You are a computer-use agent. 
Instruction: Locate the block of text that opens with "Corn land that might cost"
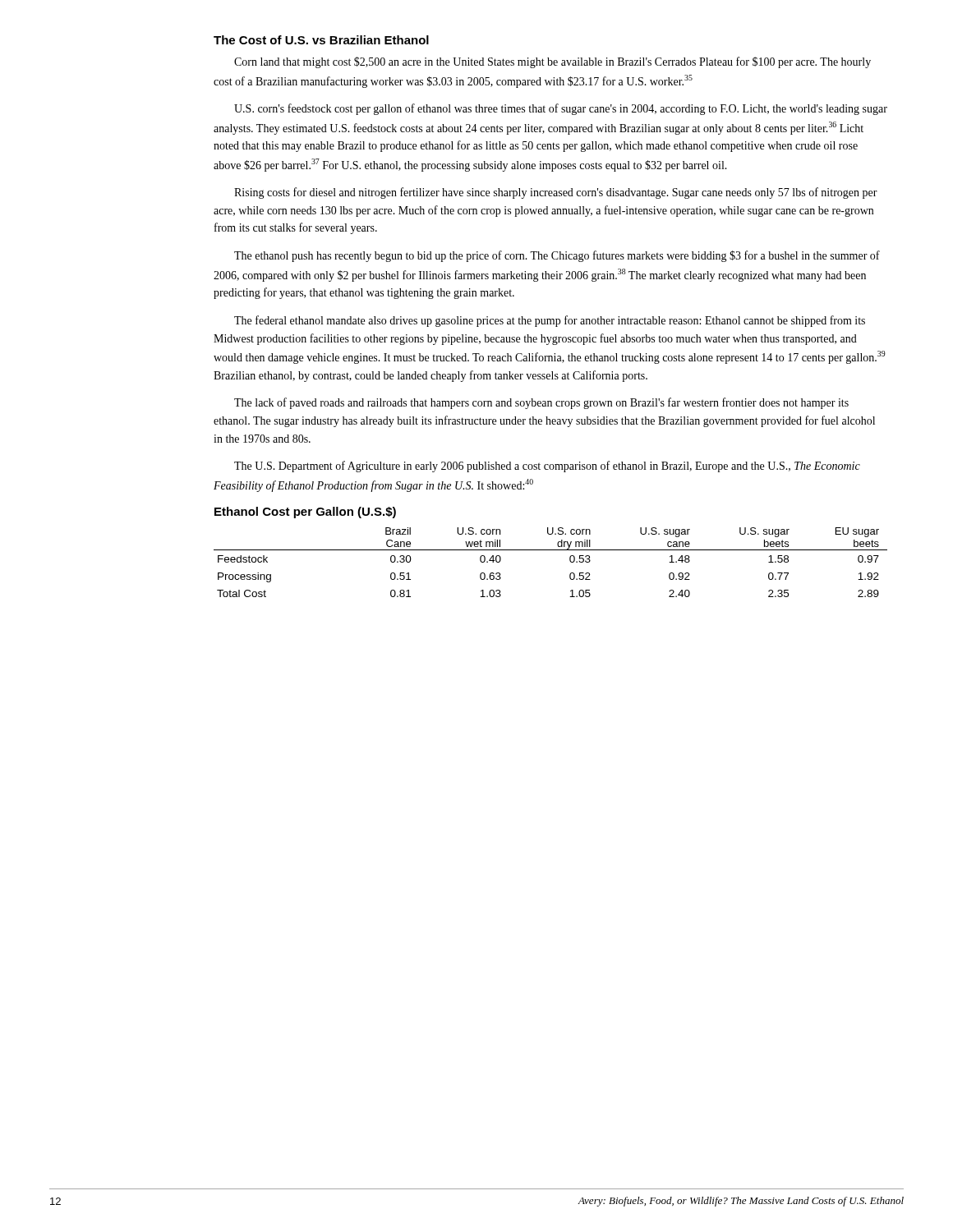[x=550, y=274]
